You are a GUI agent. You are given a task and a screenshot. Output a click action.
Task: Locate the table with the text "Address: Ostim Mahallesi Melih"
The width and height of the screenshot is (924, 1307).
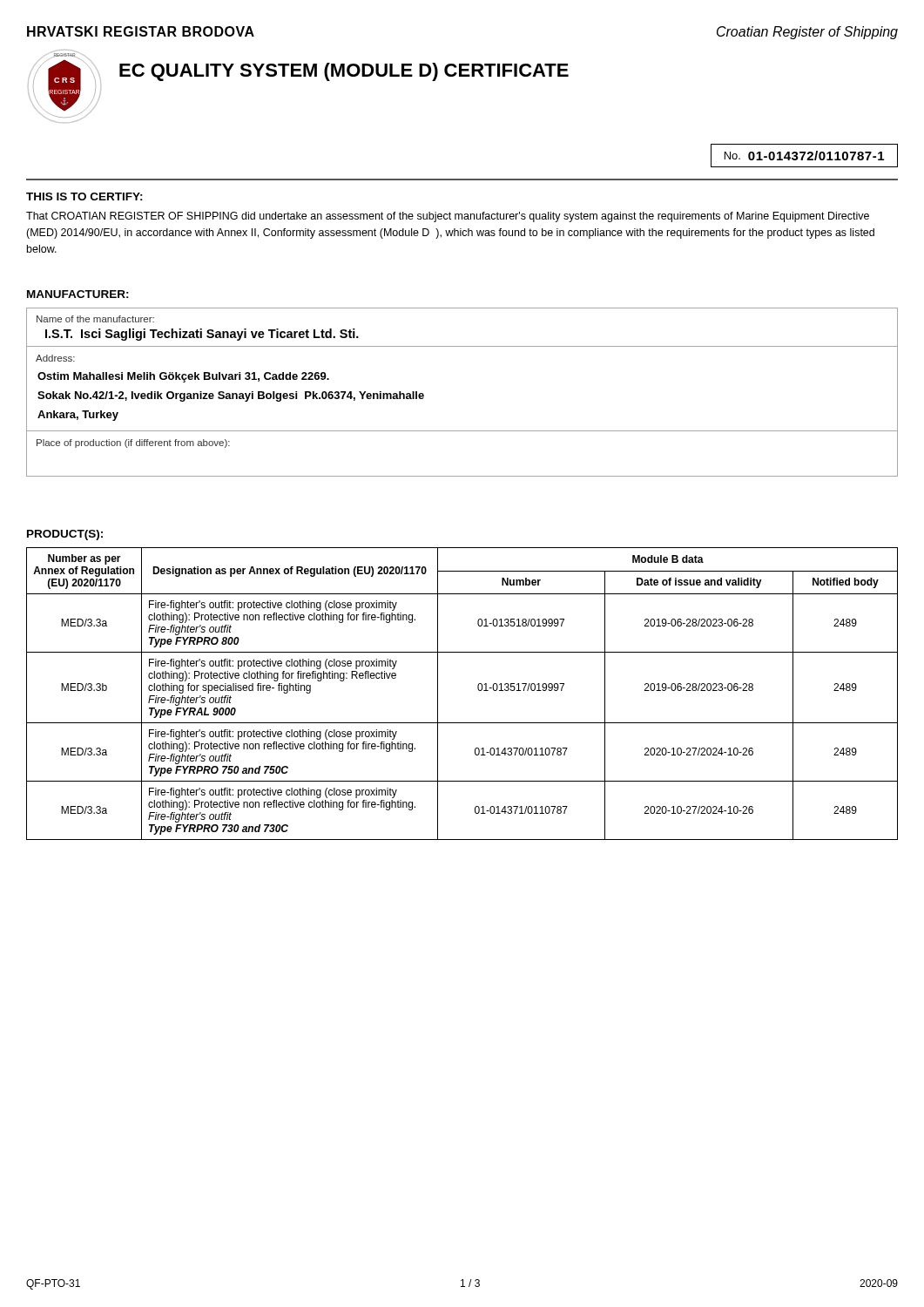point(462,389)
